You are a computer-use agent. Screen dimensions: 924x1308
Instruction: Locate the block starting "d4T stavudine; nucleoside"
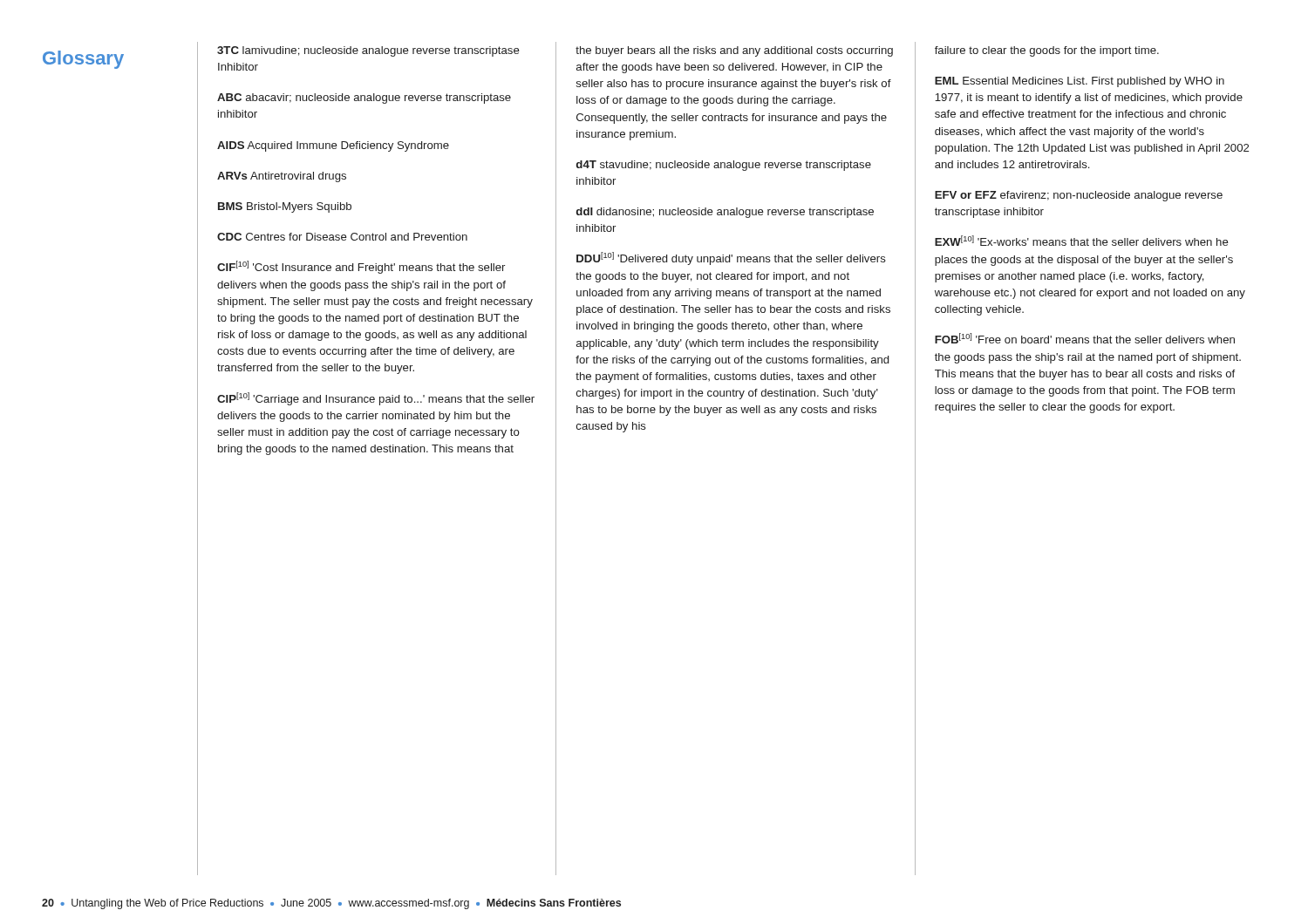[x=723, y=173]
